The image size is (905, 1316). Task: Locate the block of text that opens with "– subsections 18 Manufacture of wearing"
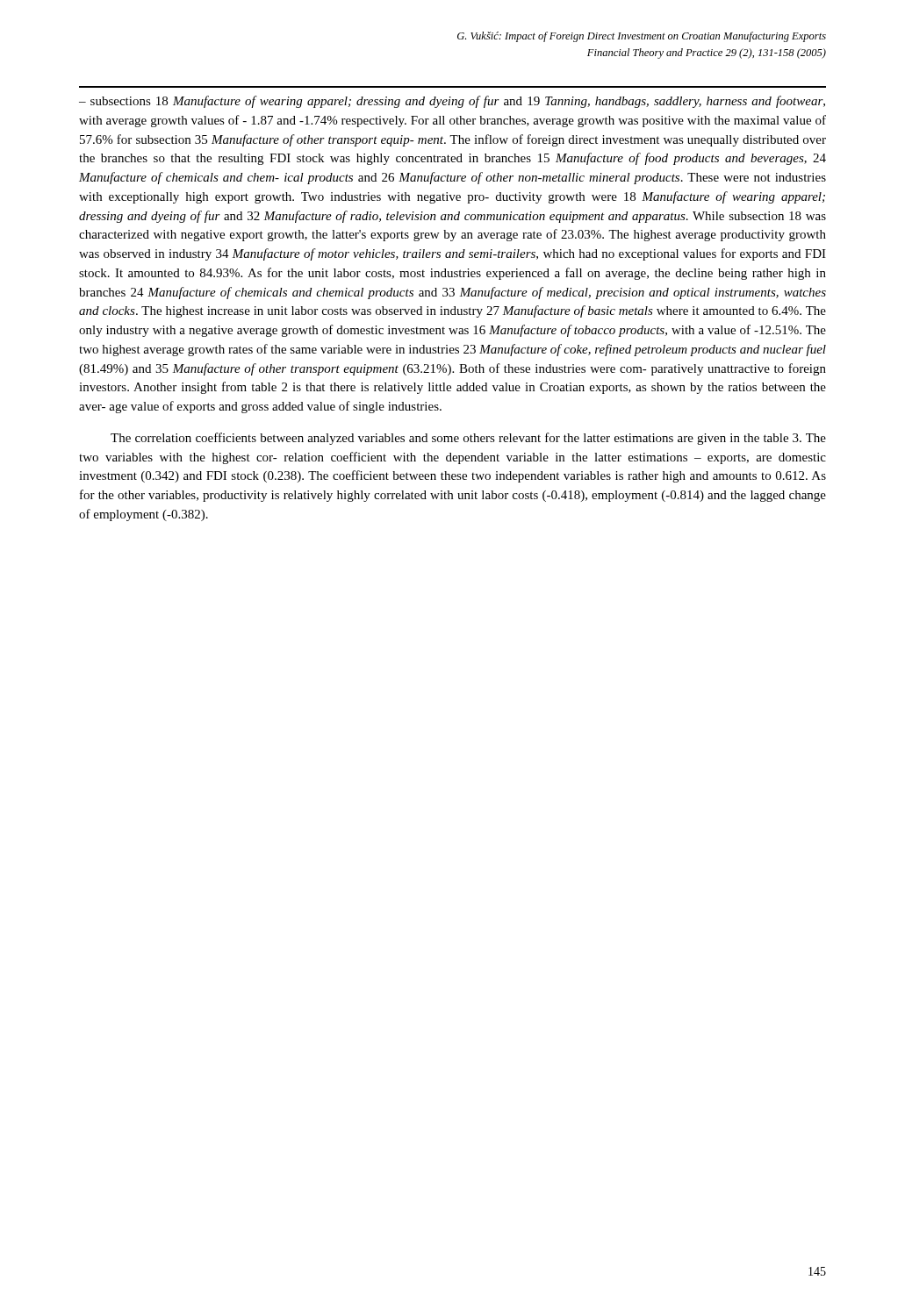[x=452, y=254]
